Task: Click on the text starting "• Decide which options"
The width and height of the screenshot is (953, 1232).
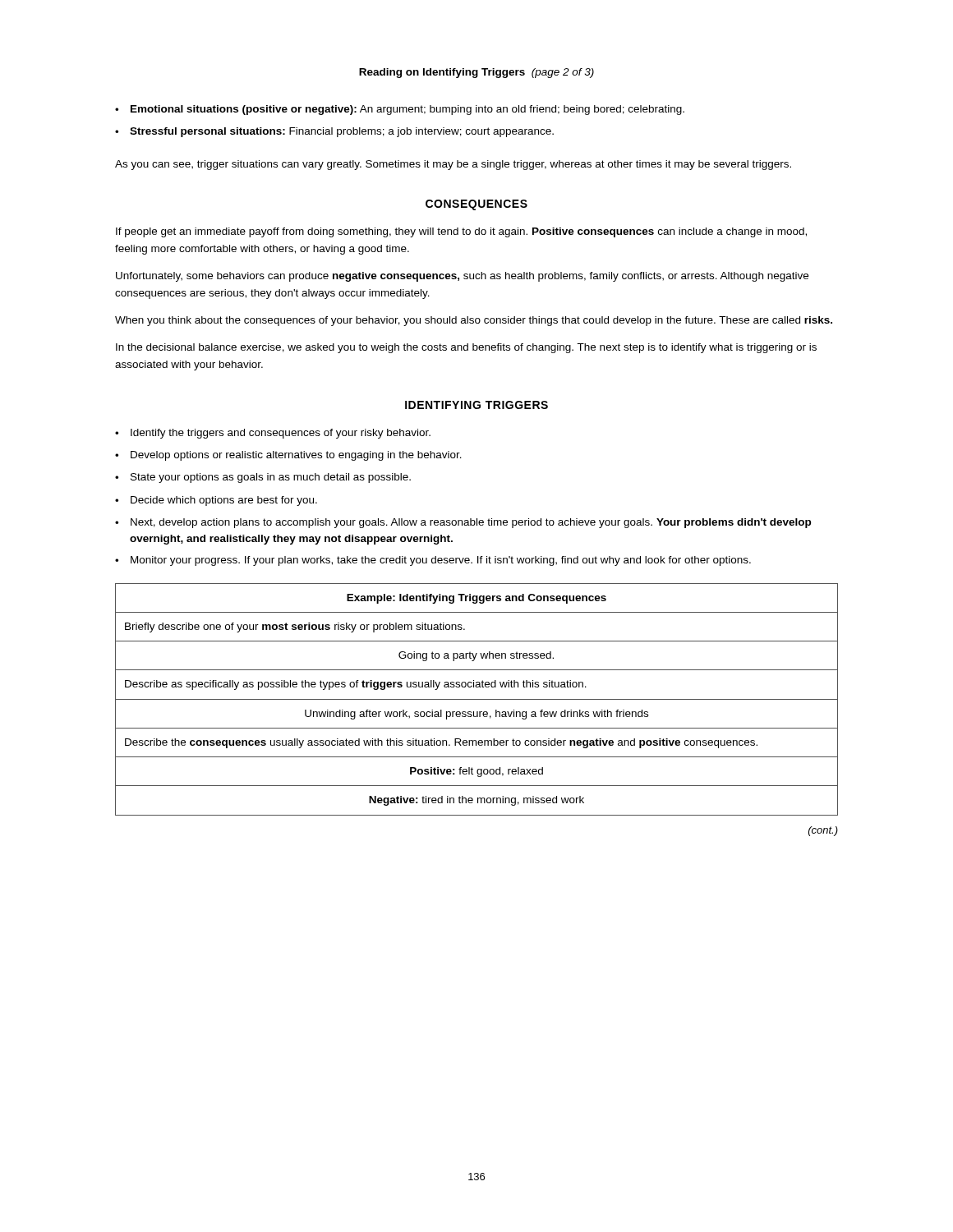Action: pos(216,501)
